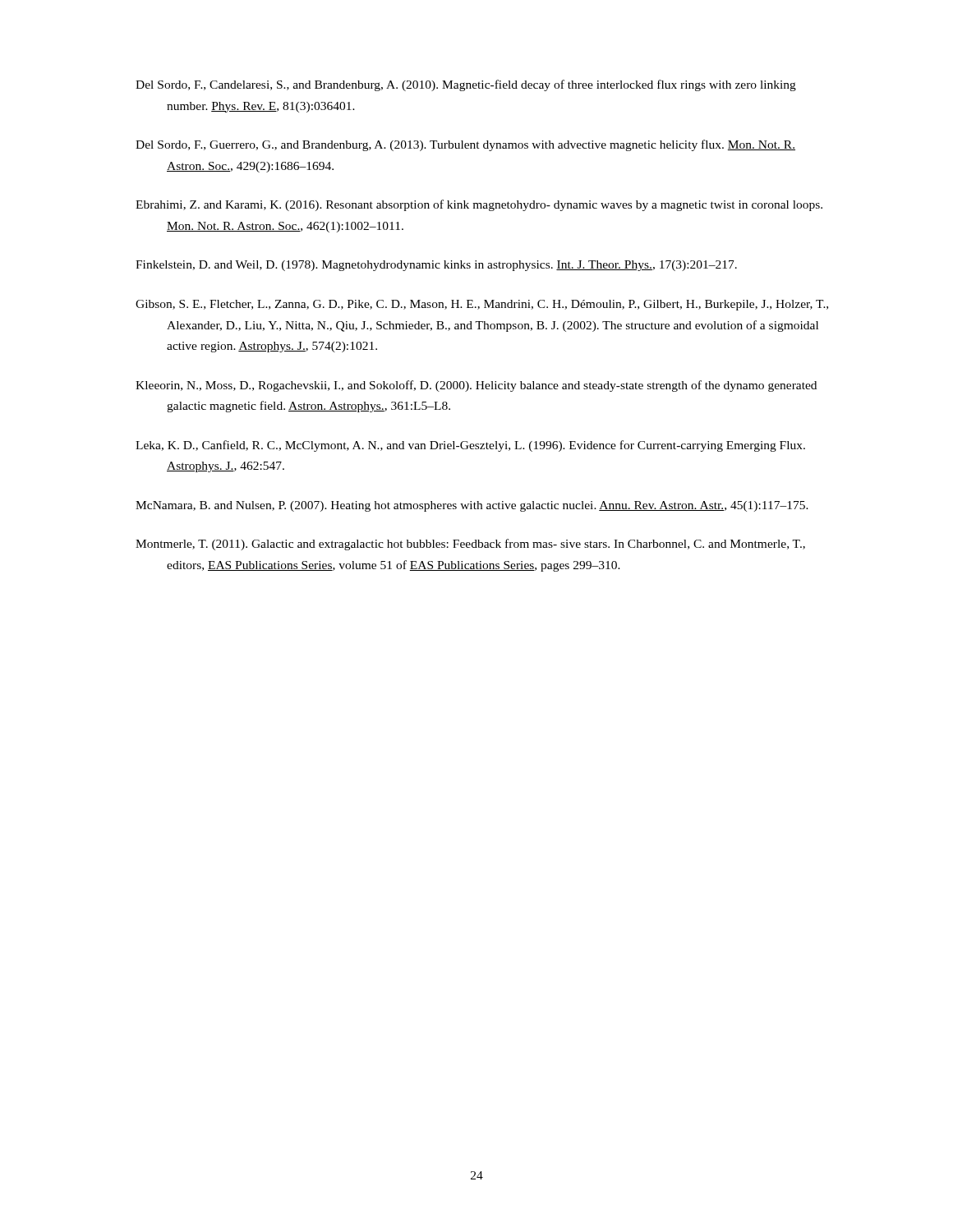The height and width of the screenshot is (1232, 953).
Task: Select the passage starting "McNamara, B. and Nulsen, P. (2007). Heating"
Action: point(472,505)
